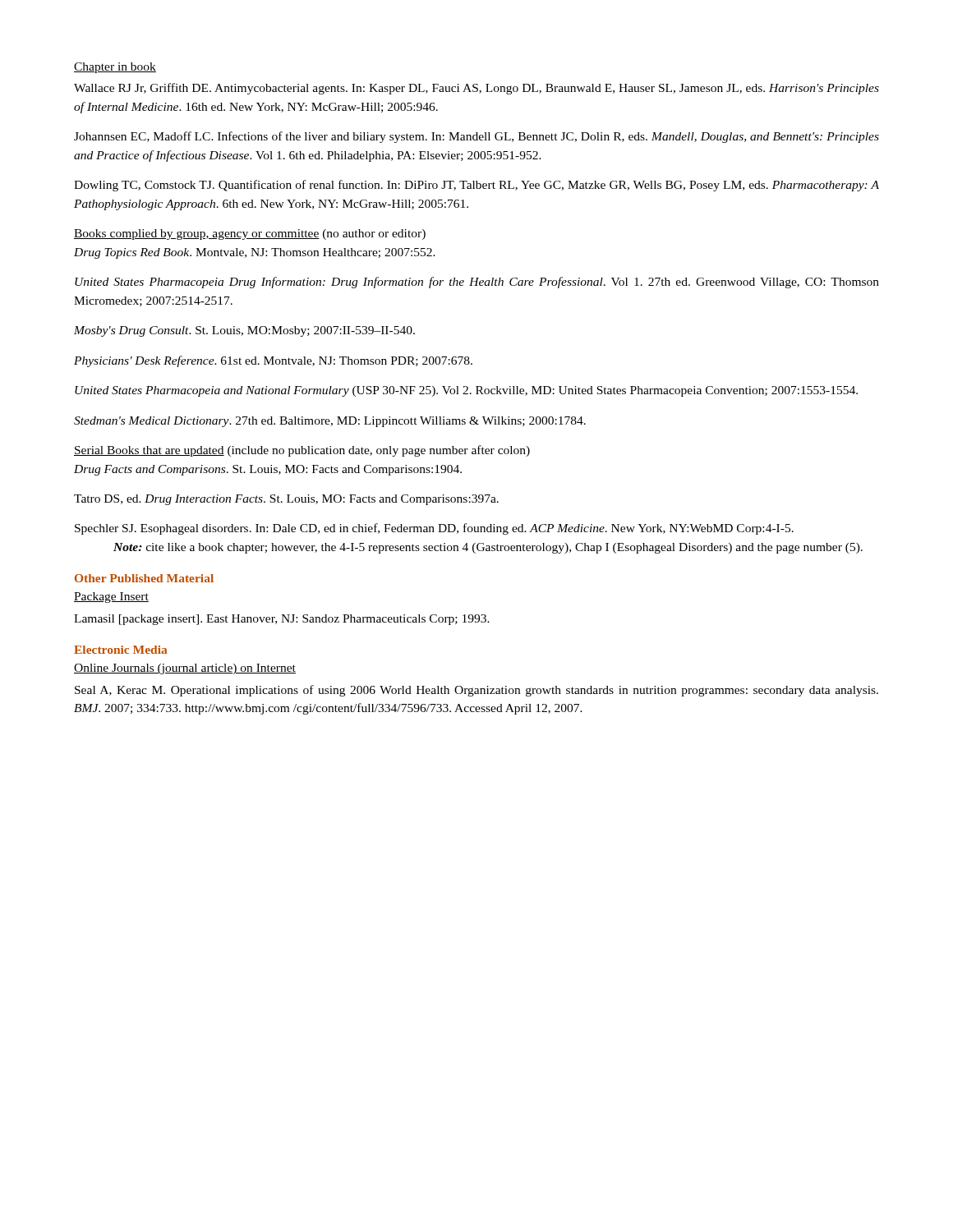The height and width of the screenshot is (1232, 953).
Task: Click on the element starting "Johannsen EC, Madoff LC. Infections of the liver"
Action: 476,145
